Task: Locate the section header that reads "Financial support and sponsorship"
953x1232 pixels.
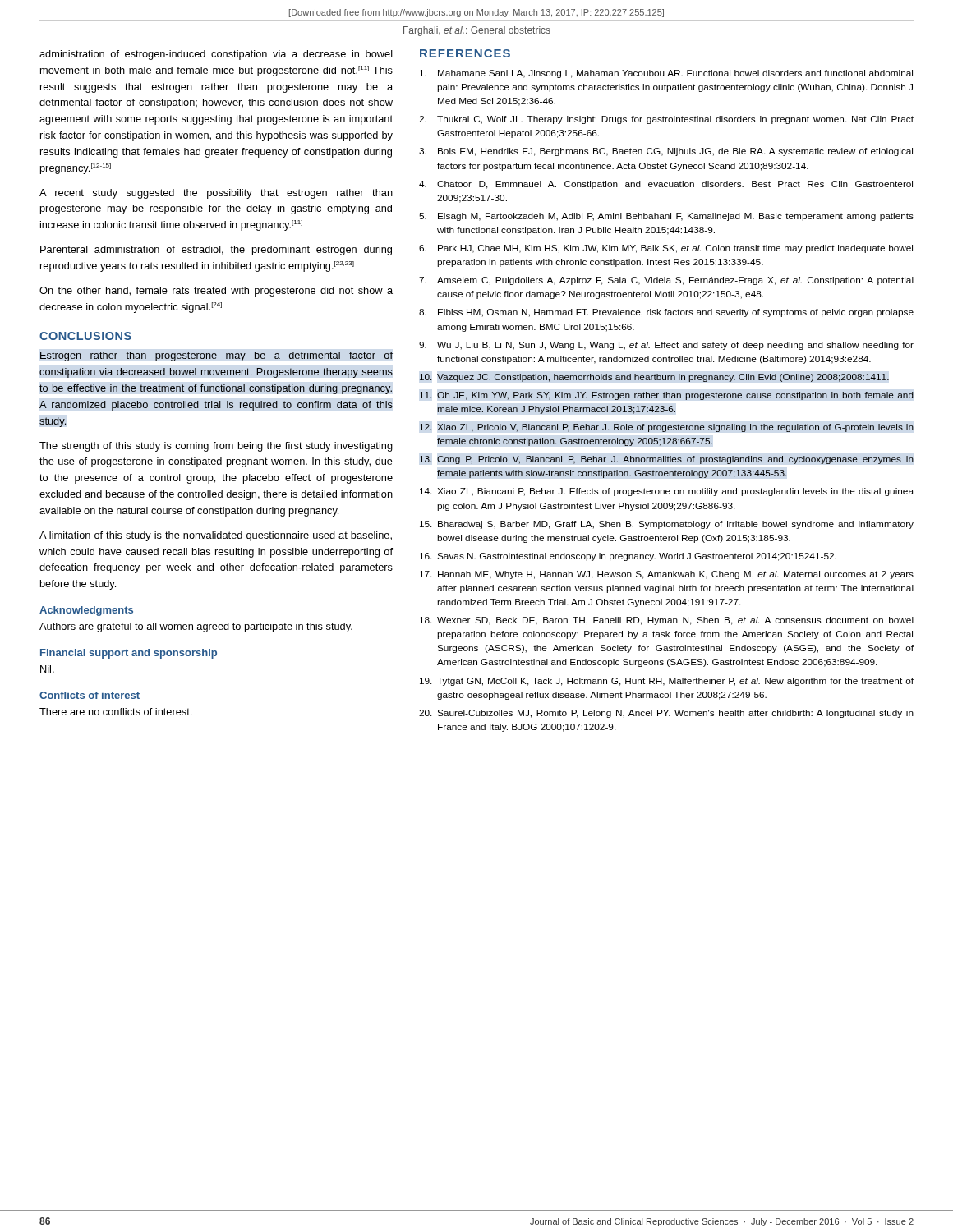Action: [x=128, y=652]
